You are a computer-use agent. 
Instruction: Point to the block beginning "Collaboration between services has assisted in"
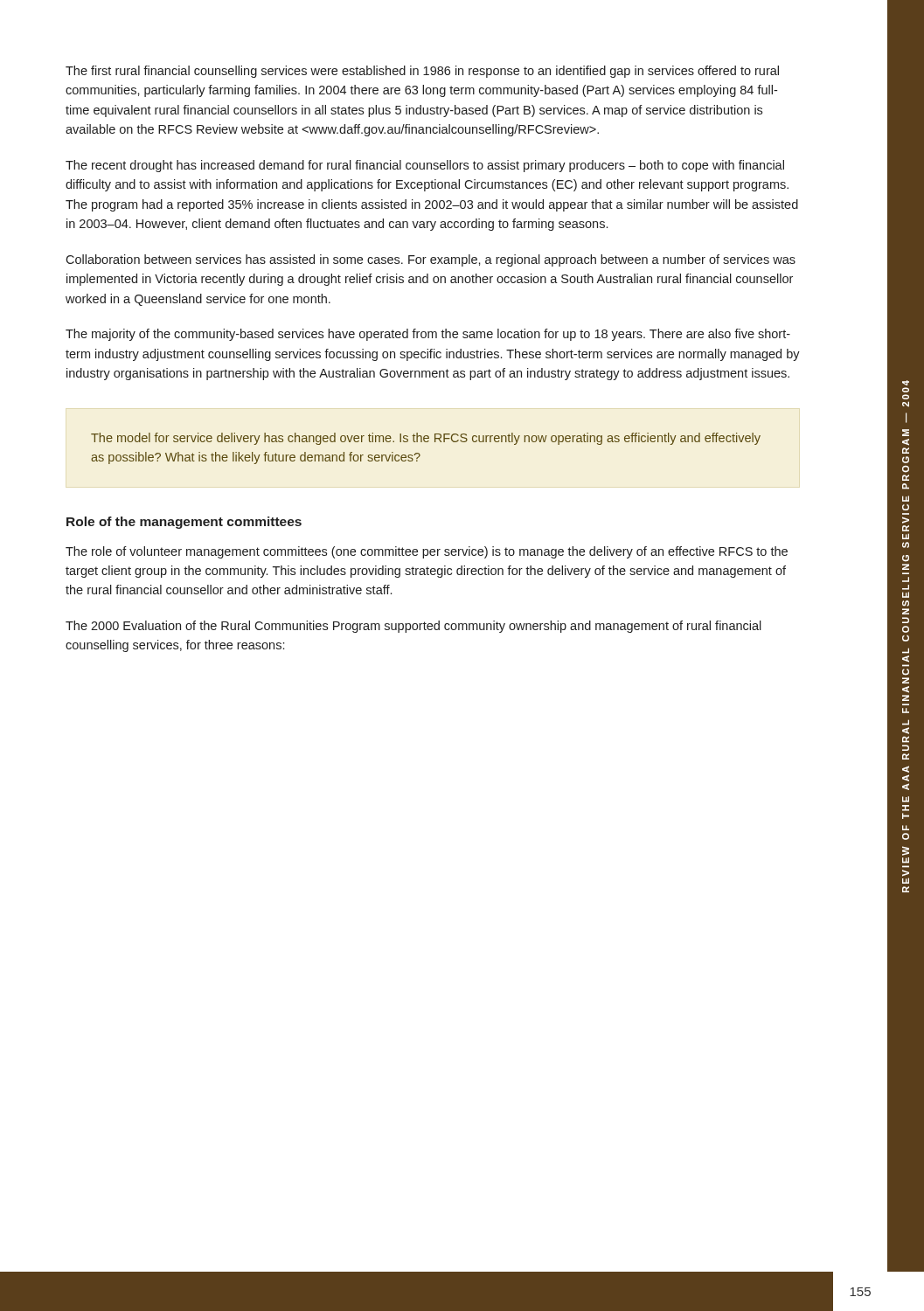click(x=431, y=279)
